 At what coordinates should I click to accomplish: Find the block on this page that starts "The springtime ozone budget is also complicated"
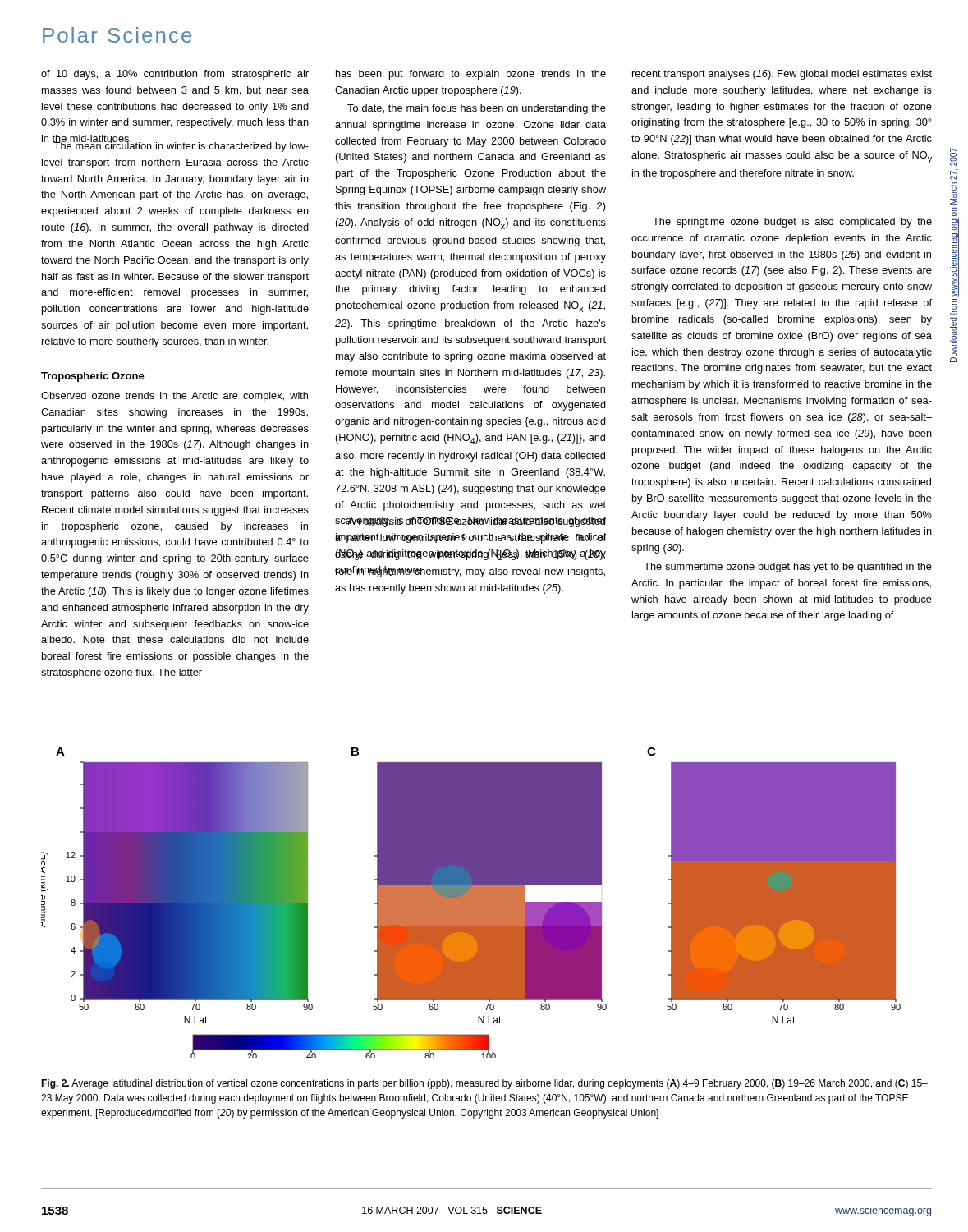[782, 384]
